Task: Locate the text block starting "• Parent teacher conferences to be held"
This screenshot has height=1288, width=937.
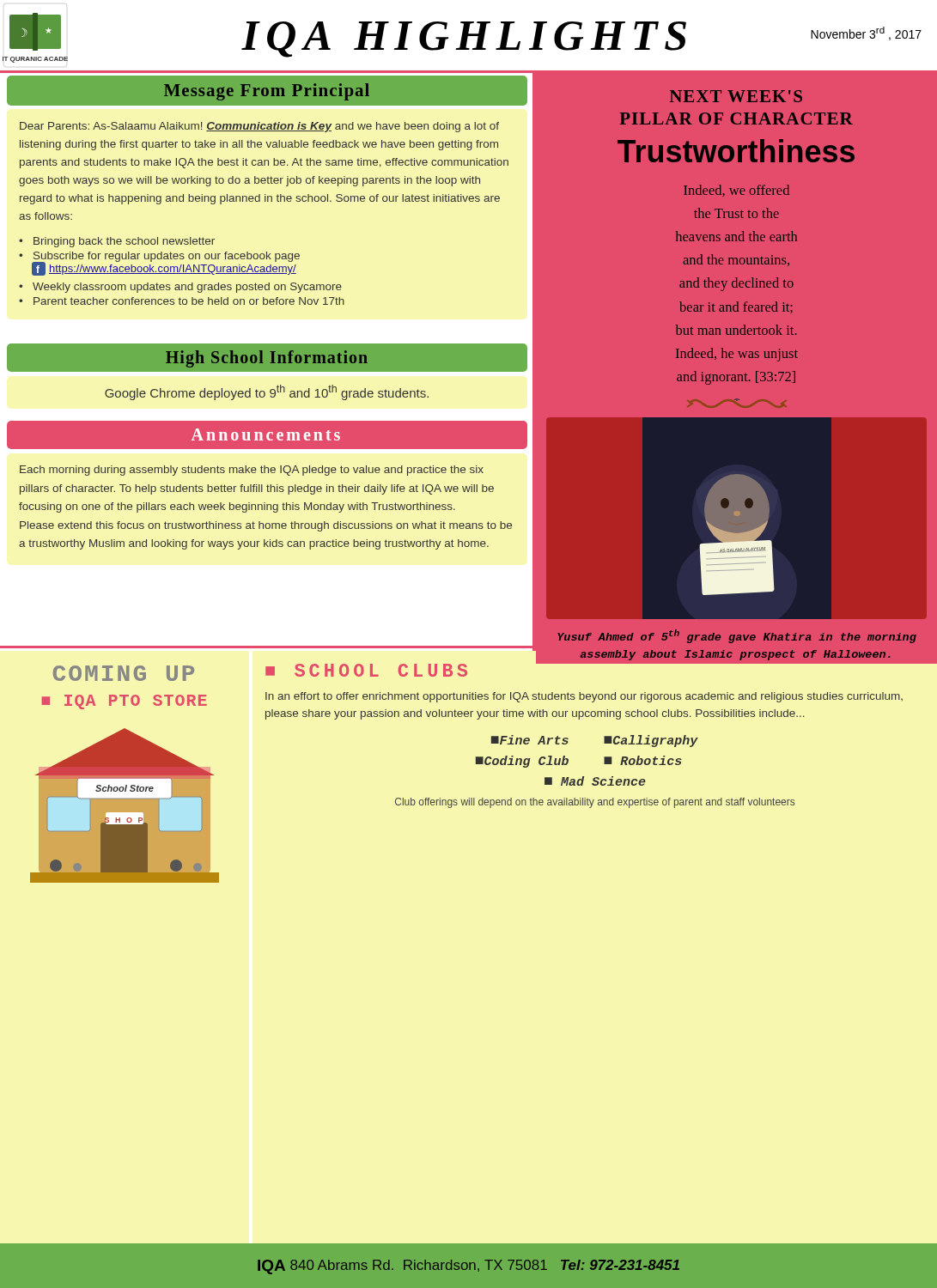Action: (x=182, y=301)
